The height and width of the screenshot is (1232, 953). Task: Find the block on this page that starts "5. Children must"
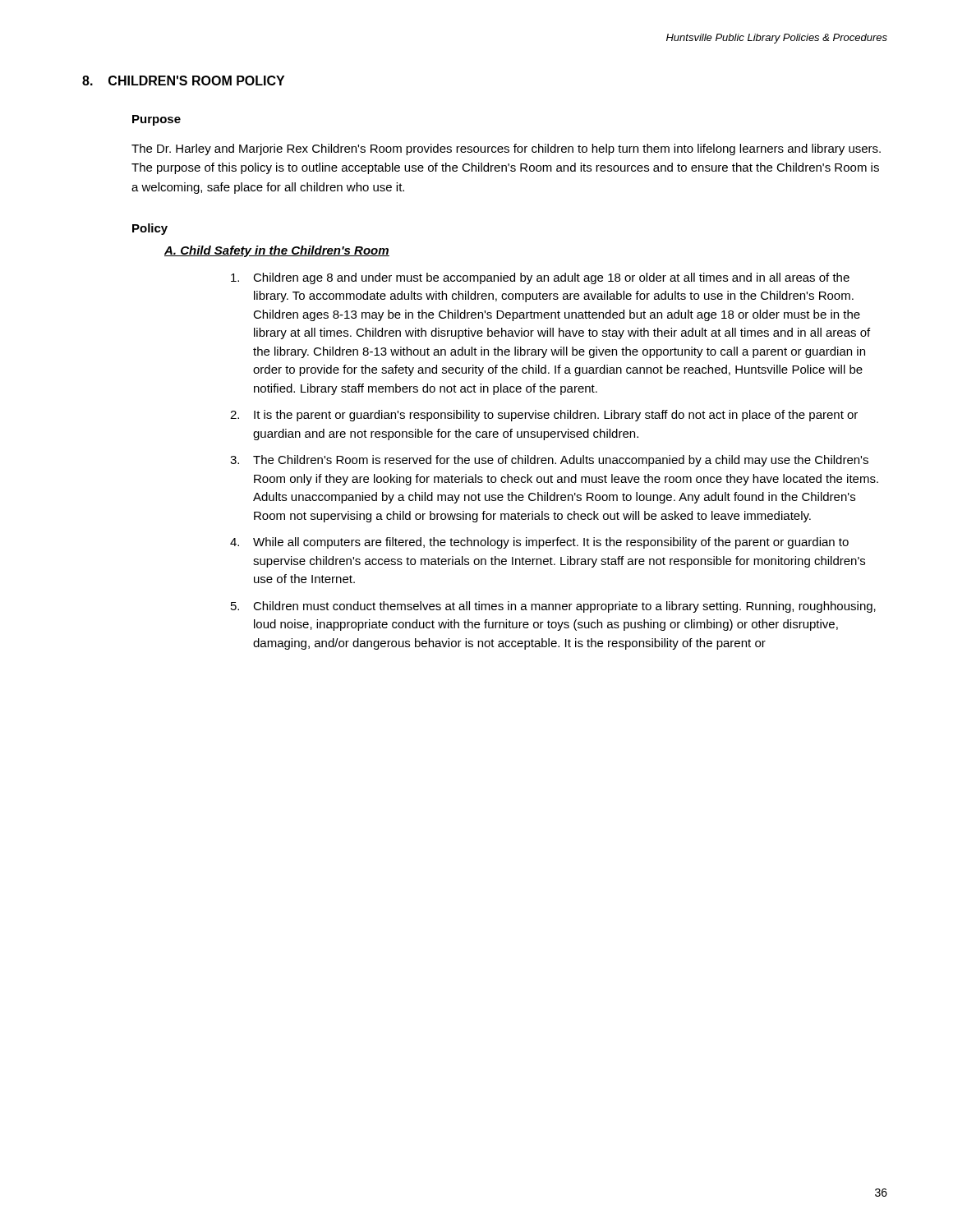559,625
